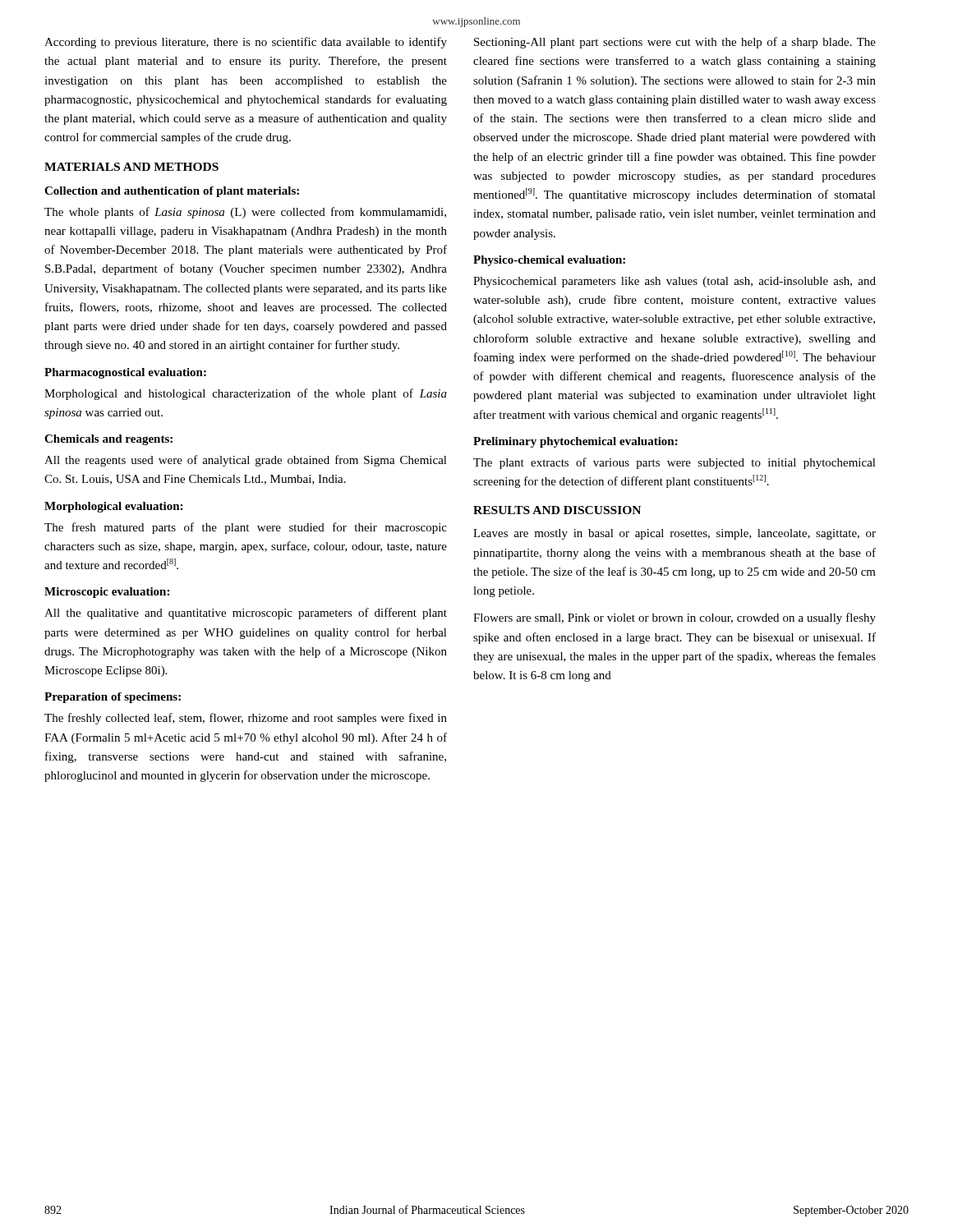The width and height of the screenshot is (953, 1232).
Task: Click on the passage starting "Sectioning-All plant part sections"
Action: [675, 137]
